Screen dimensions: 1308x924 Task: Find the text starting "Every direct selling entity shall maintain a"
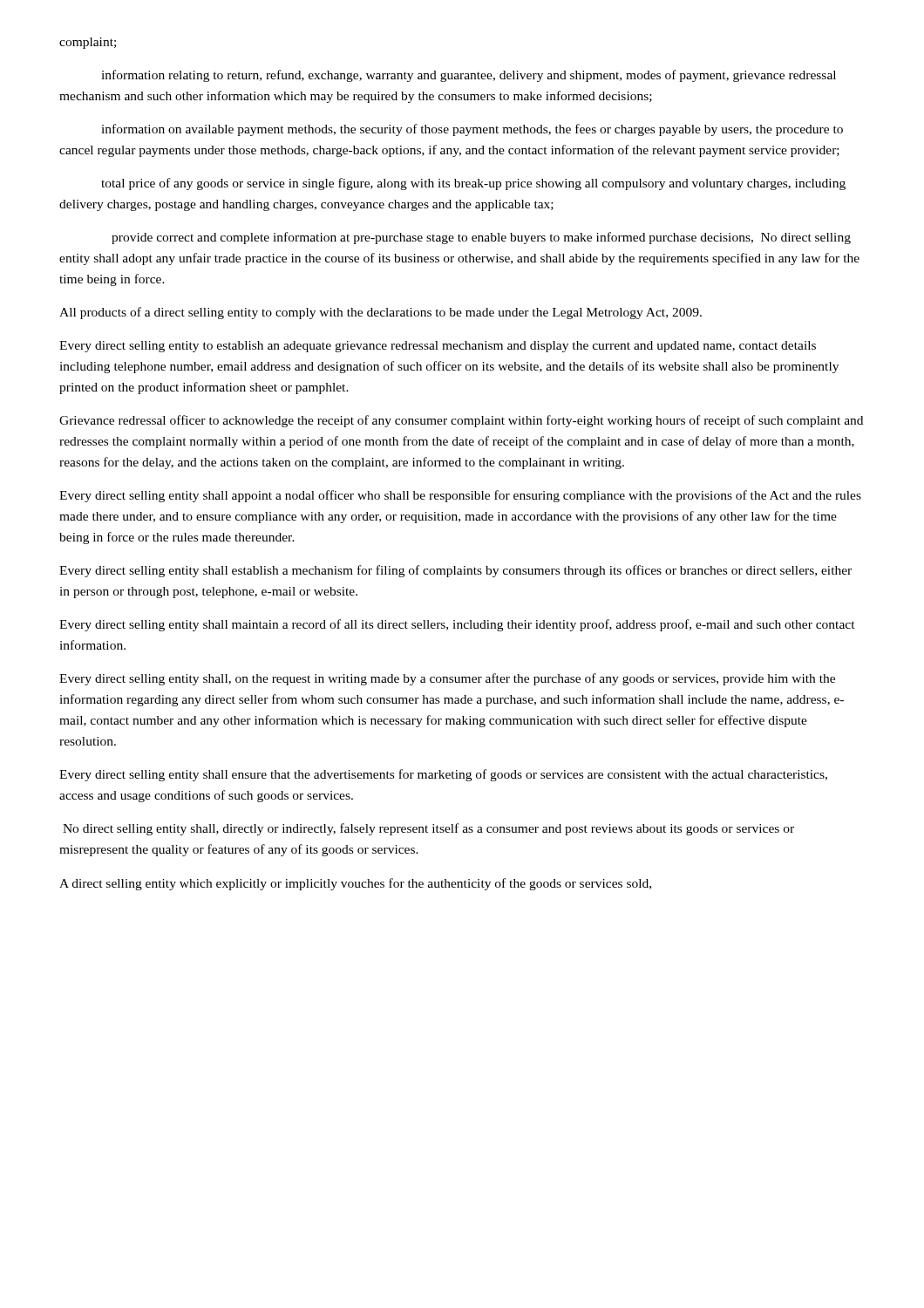pyautogui.click(x=457, y=635)
